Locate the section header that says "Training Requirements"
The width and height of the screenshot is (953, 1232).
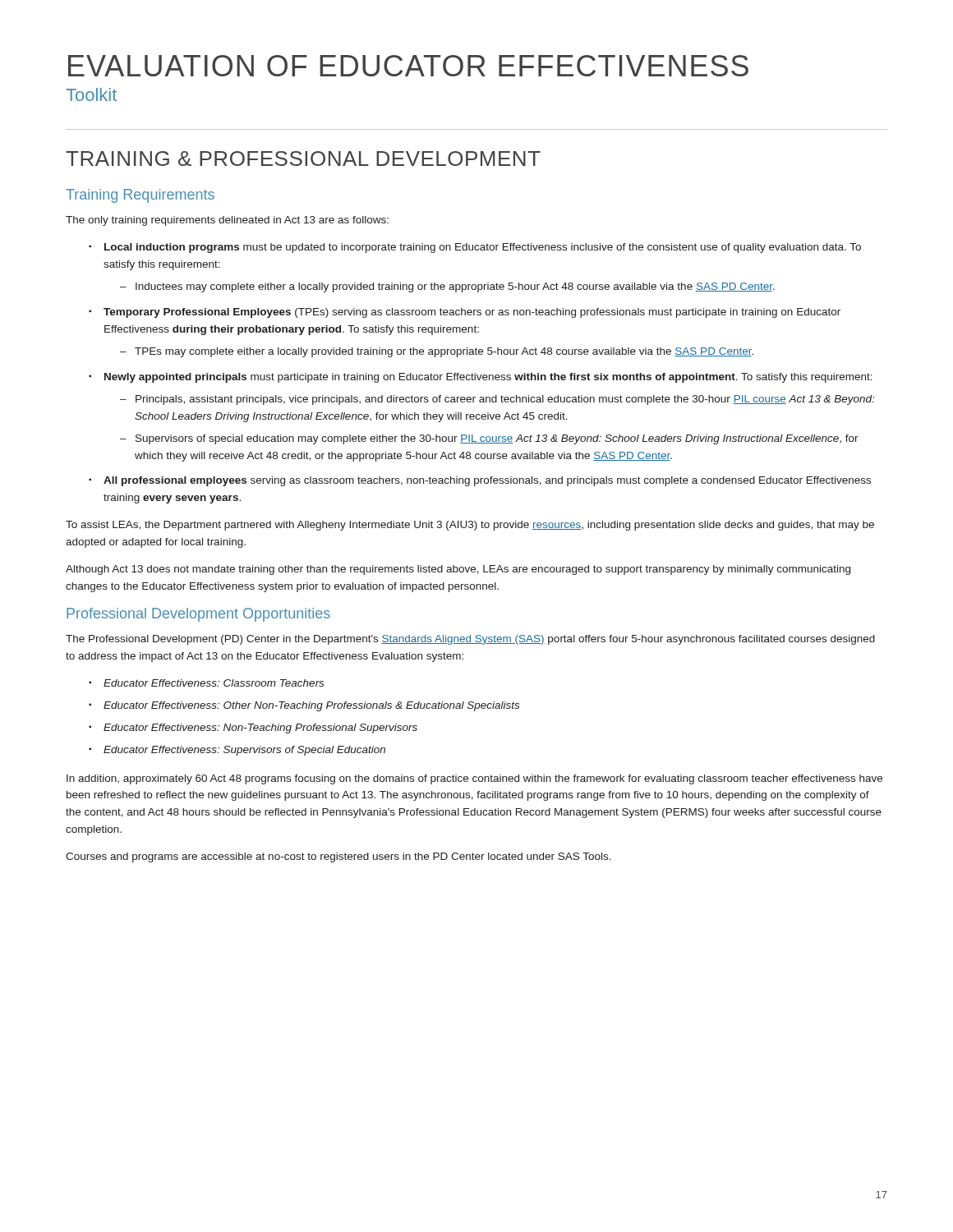click(140, 196)
